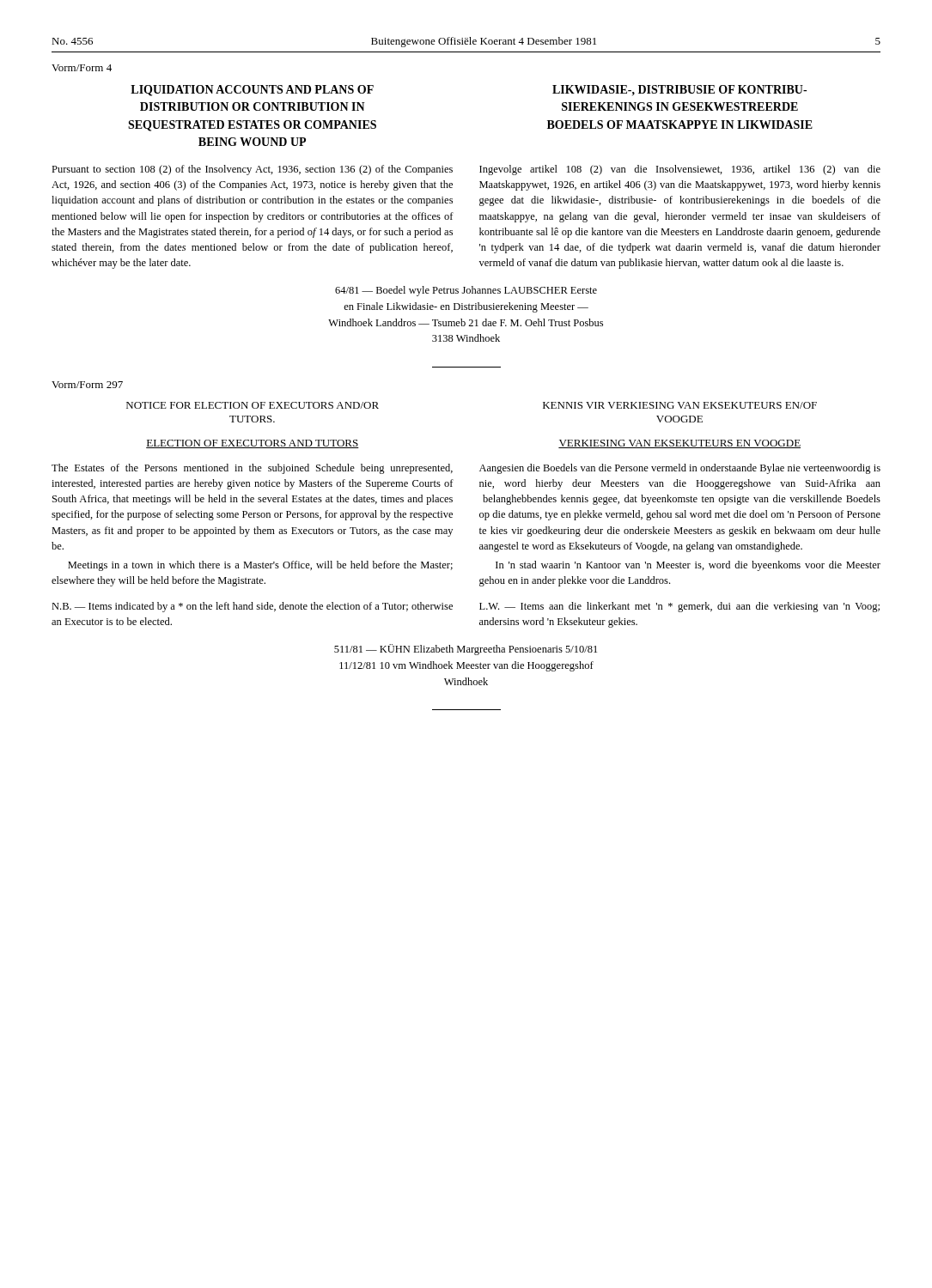
Task: Point to the element starting "KENNIS VIR VERKIESING"
Action: (680, 412)
